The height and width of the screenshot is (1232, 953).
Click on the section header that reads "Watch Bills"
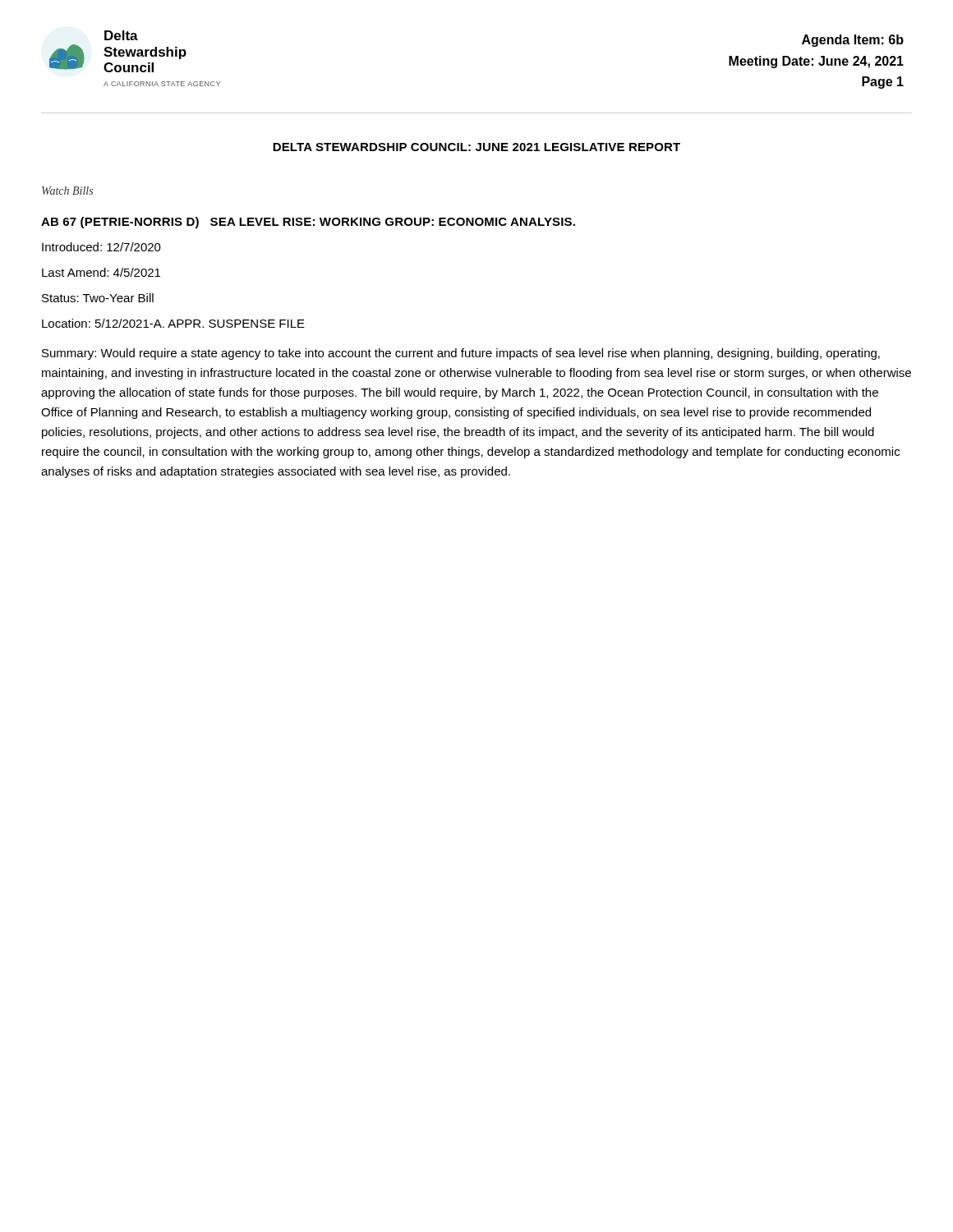(x=67, y=191)
